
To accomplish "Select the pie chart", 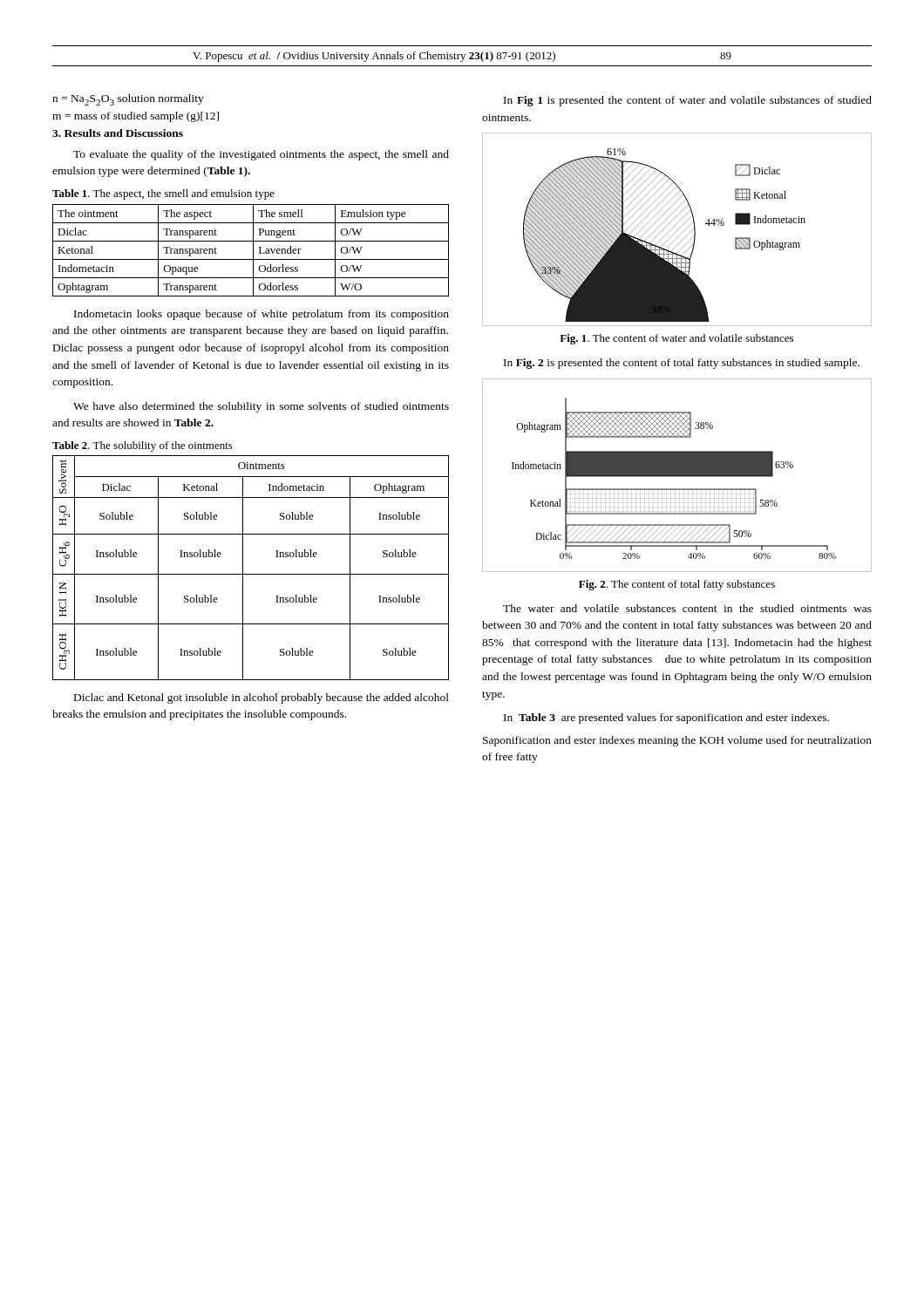I will (677, 229).
